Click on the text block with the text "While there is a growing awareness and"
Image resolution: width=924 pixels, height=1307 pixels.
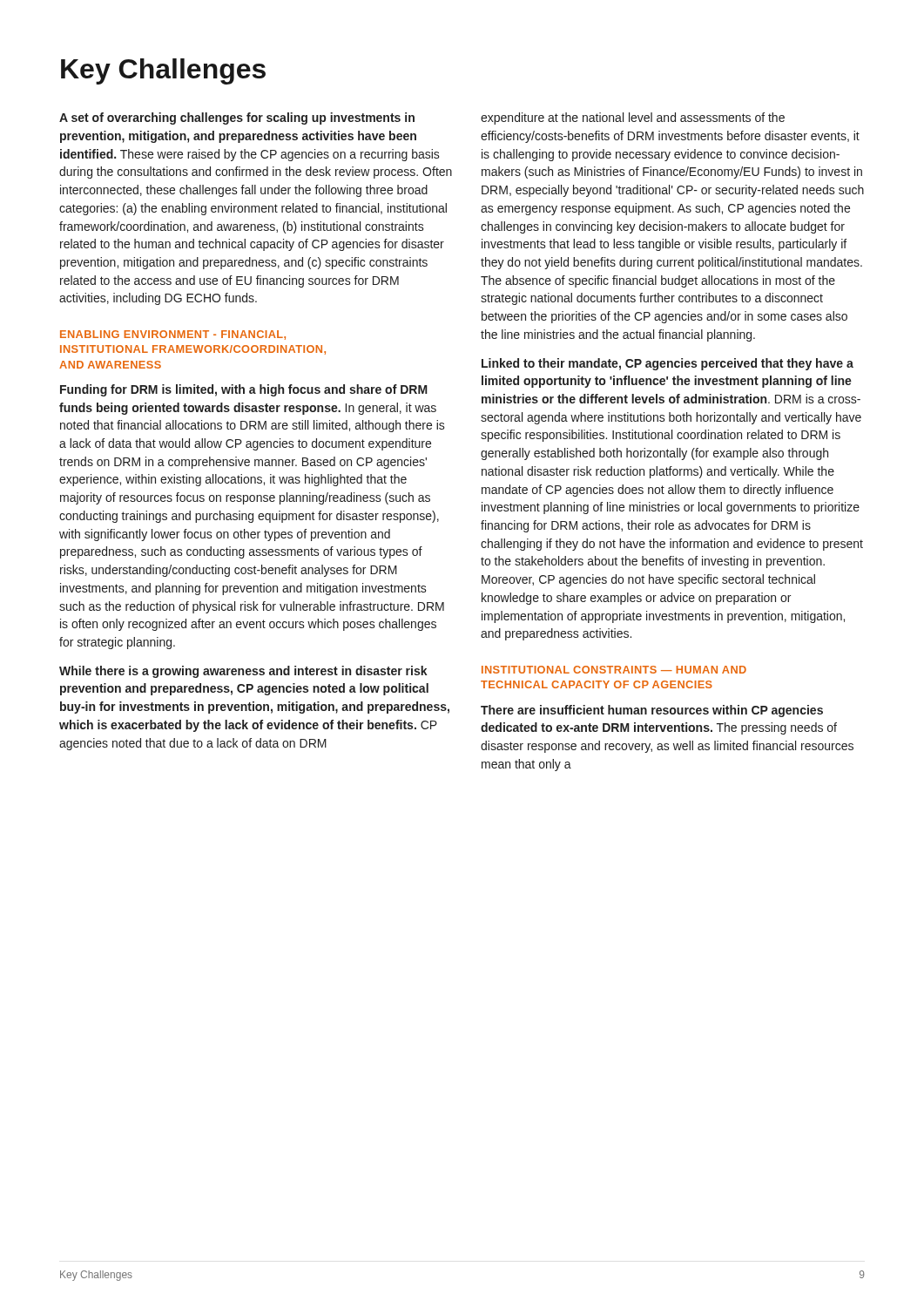click(256, 707)
